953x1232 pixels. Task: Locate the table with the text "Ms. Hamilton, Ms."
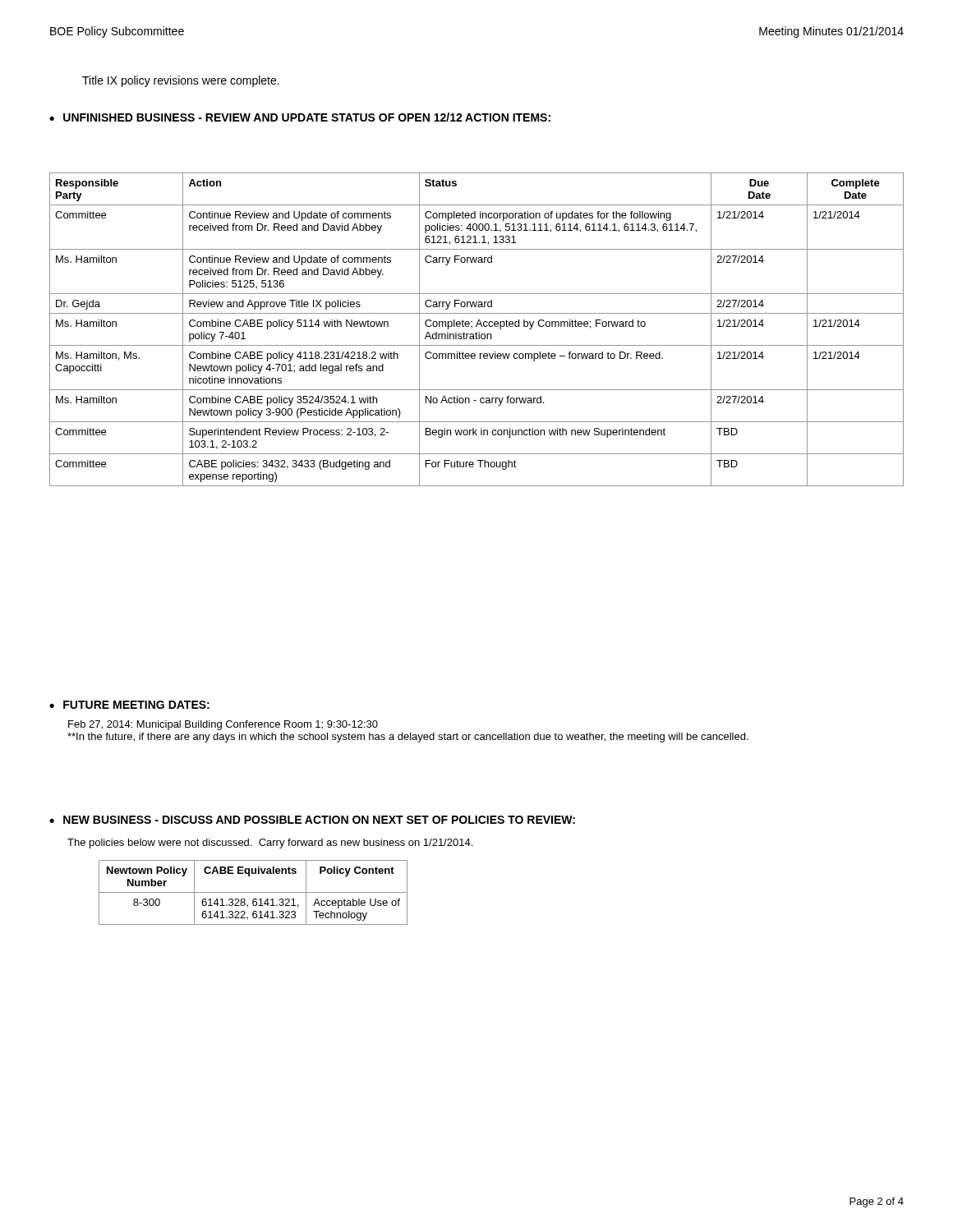click(x=476, y=329)
